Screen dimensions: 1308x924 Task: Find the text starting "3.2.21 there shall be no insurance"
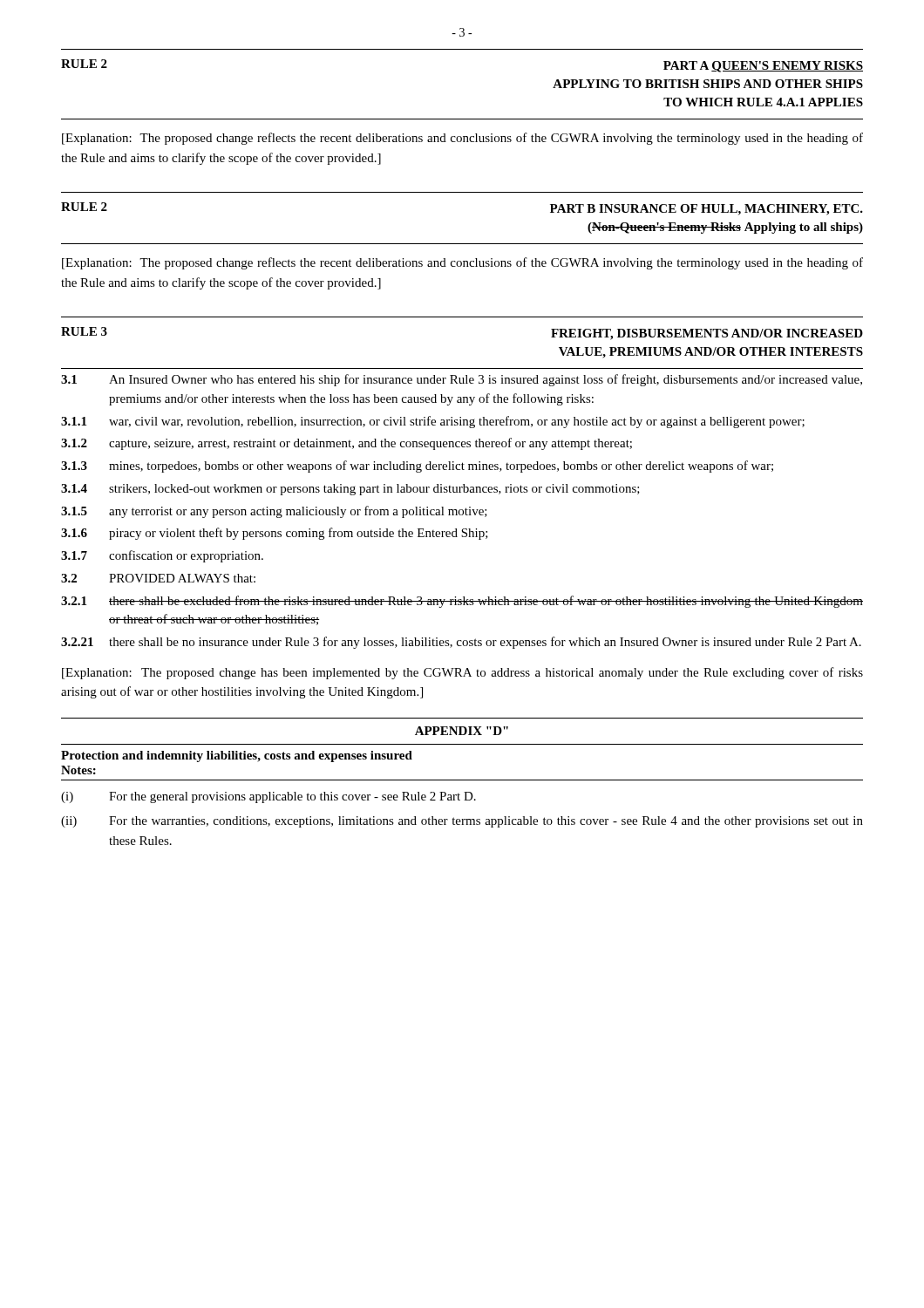coord(462,643)
